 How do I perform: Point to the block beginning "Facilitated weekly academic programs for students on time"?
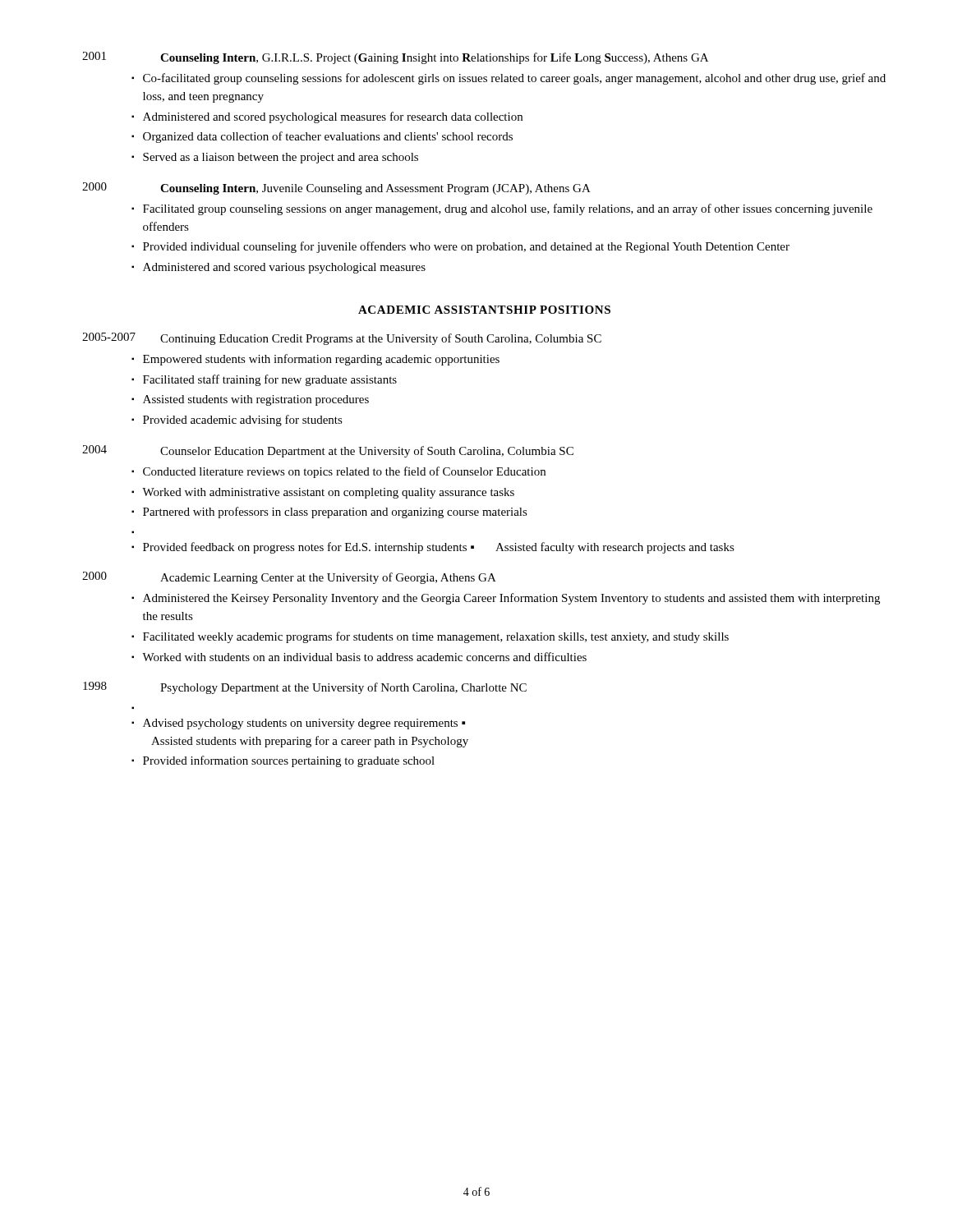(x=436, y=636)
